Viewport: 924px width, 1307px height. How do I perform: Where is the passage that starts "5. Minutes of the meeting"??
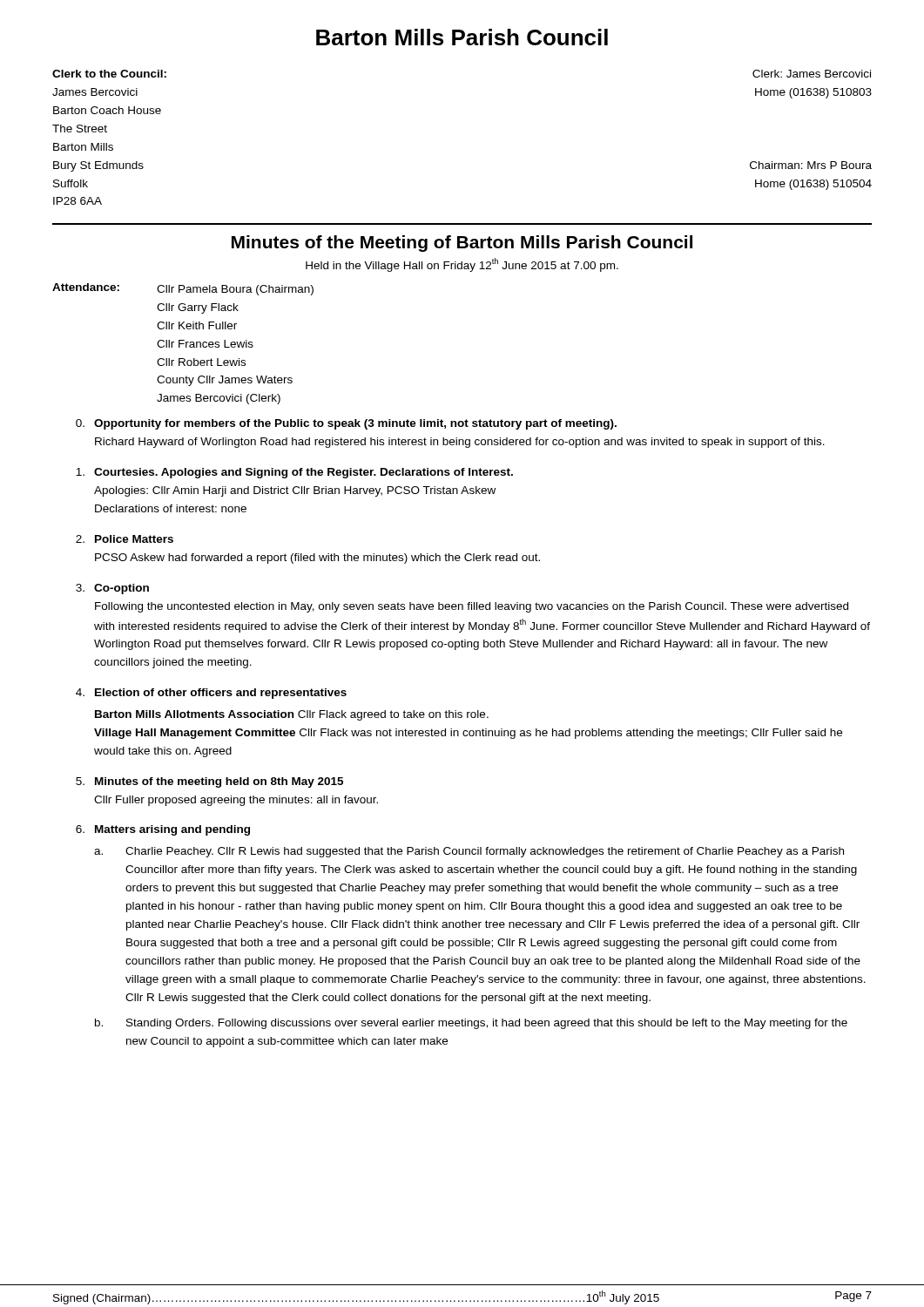pyautogui.click(x=209, y=782)
